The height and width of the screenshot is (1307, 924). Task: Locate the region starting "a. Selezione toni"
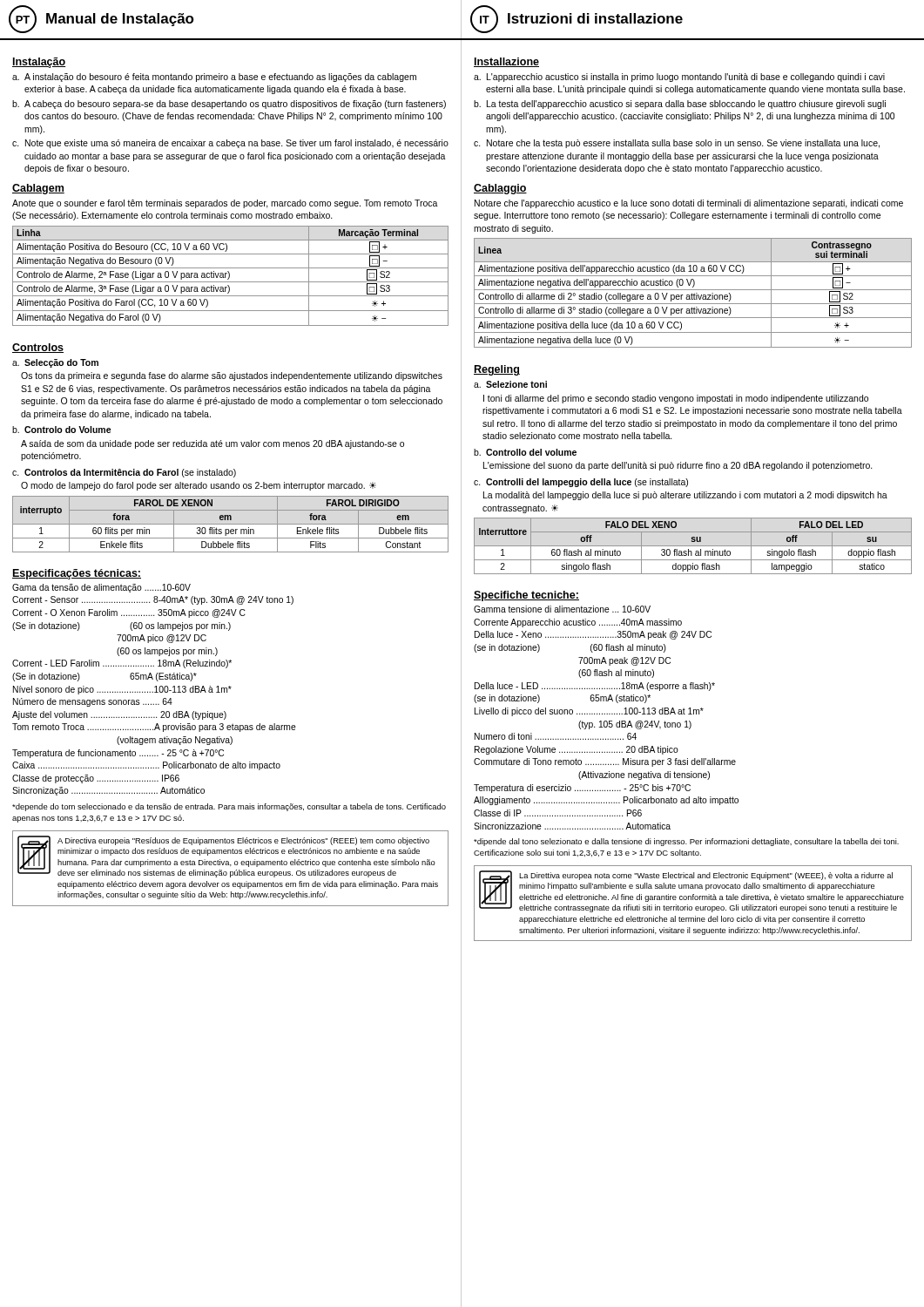click(511, 385)
